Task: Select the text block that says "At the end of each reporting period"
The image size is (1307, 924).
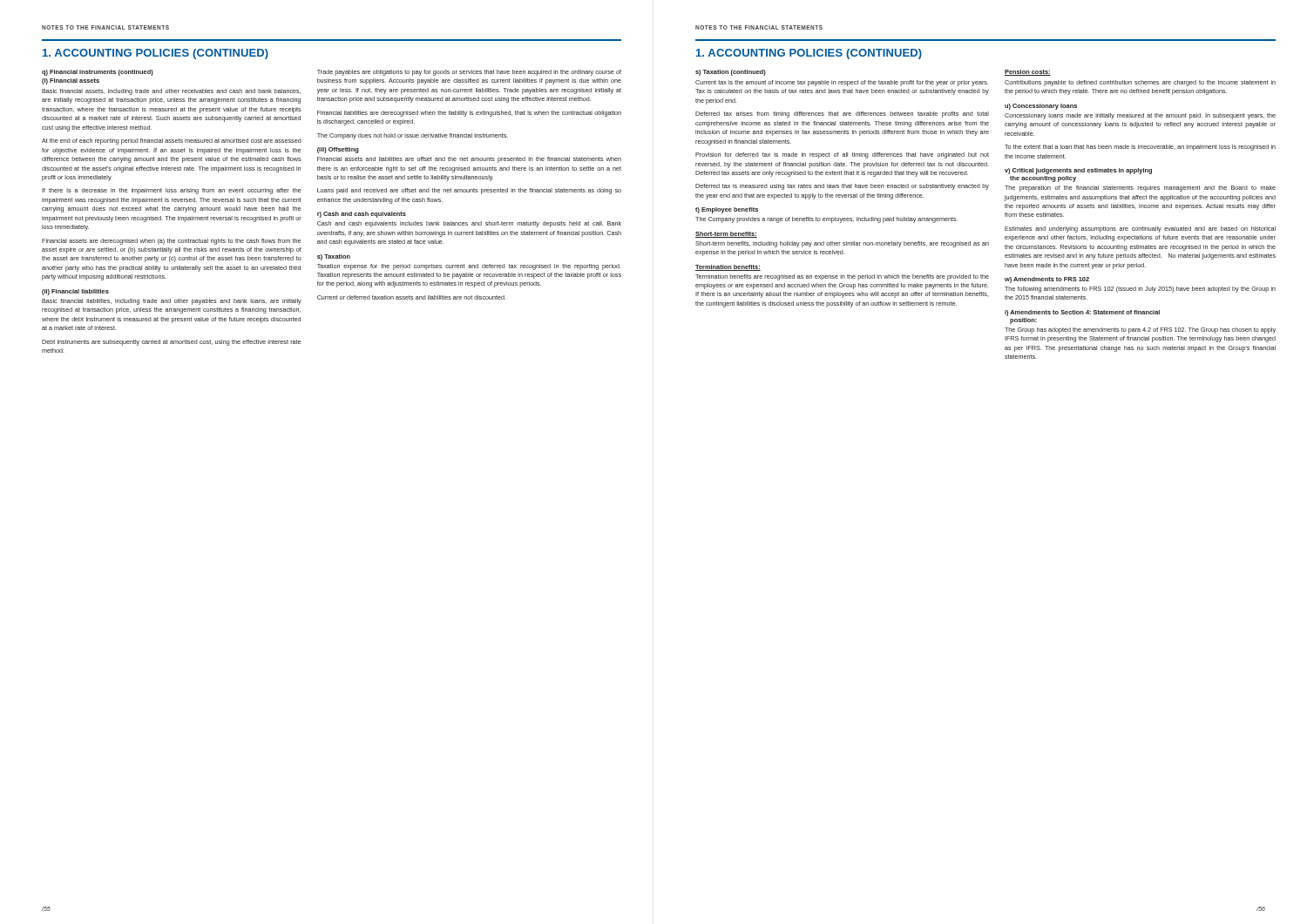Action: (x=171, y=160)
